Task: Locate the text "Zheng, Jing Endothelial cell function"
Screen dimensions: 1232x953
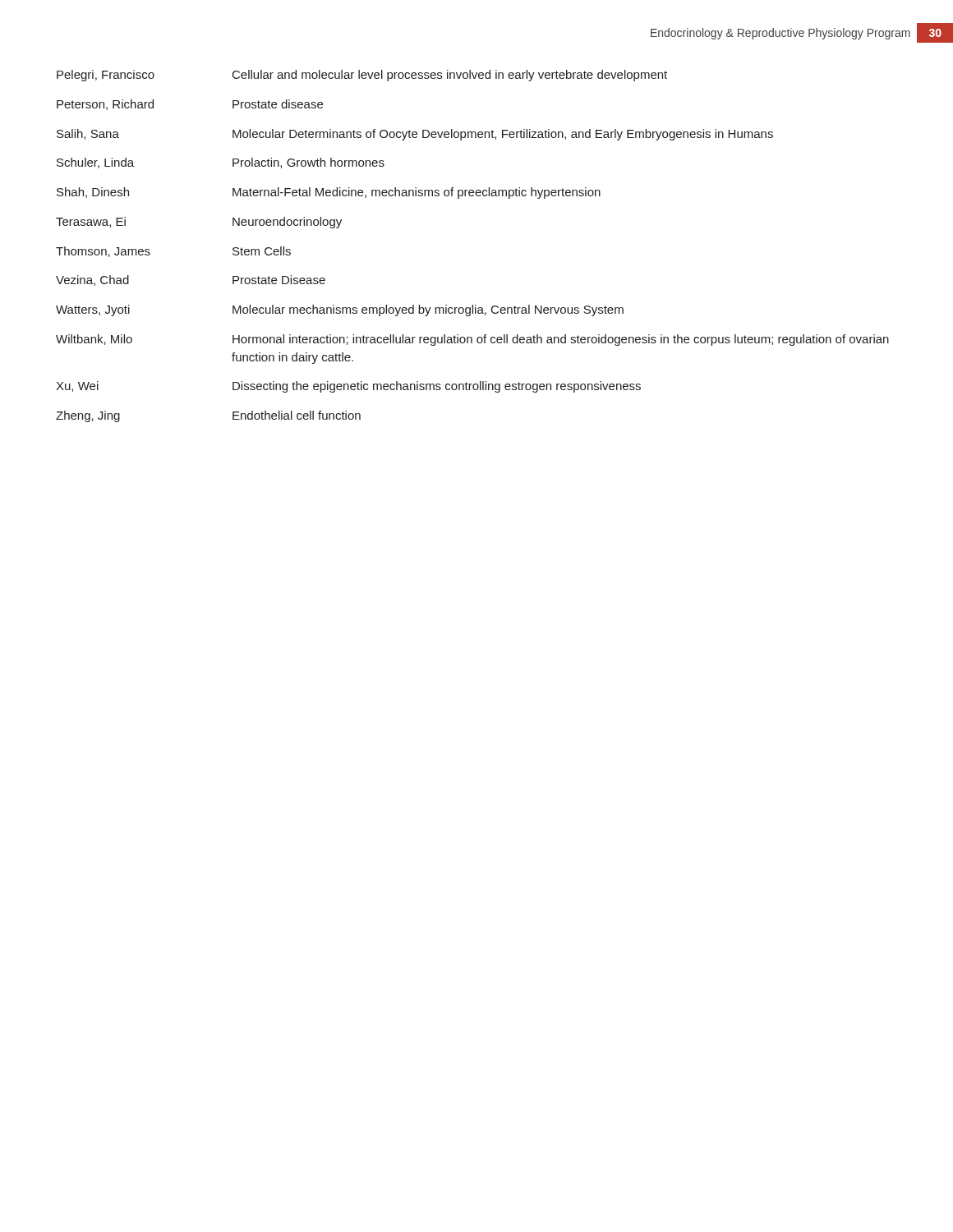Action: coord(86,416)
